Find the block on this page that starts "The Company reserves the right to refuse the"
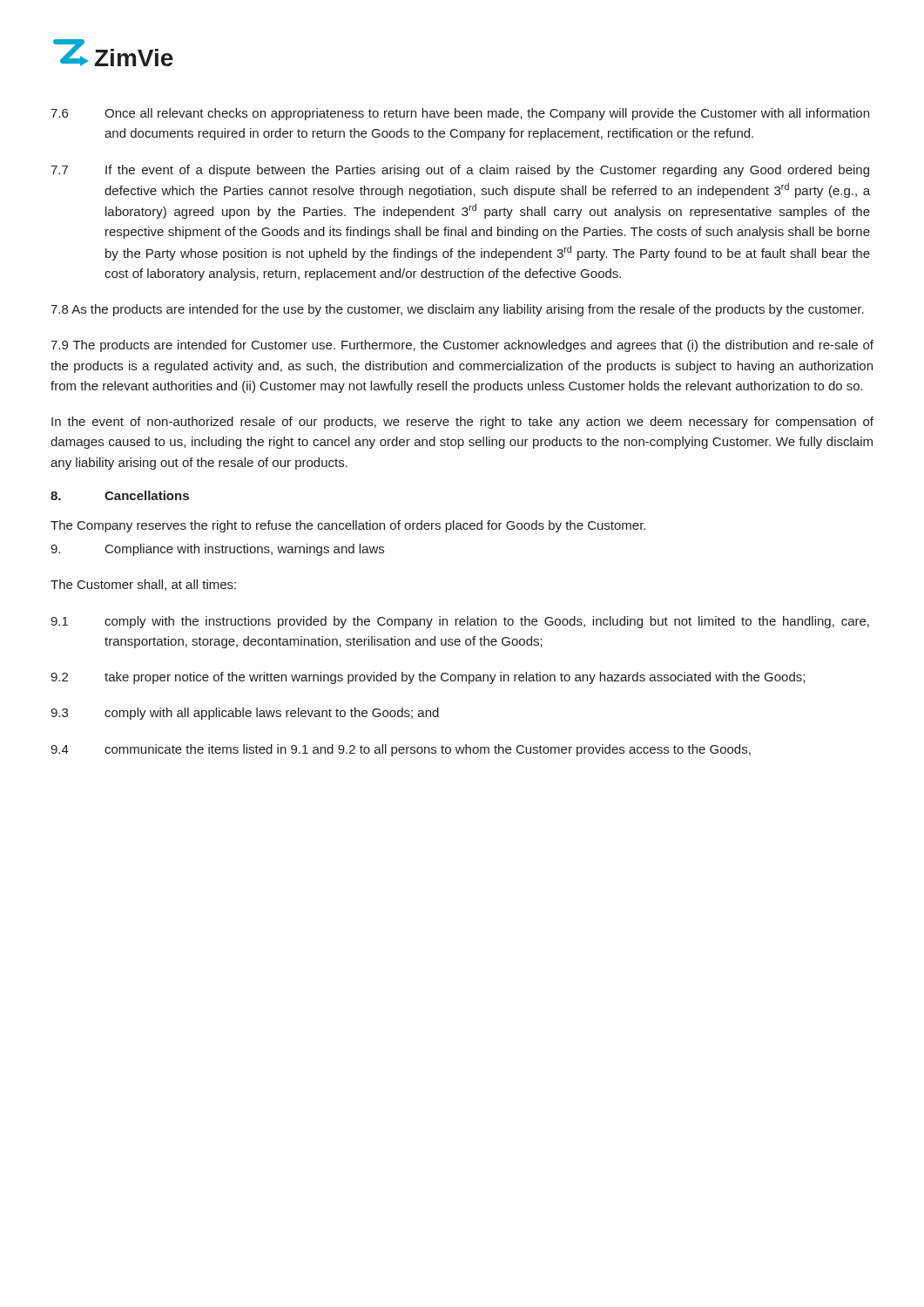 [349, 525]
